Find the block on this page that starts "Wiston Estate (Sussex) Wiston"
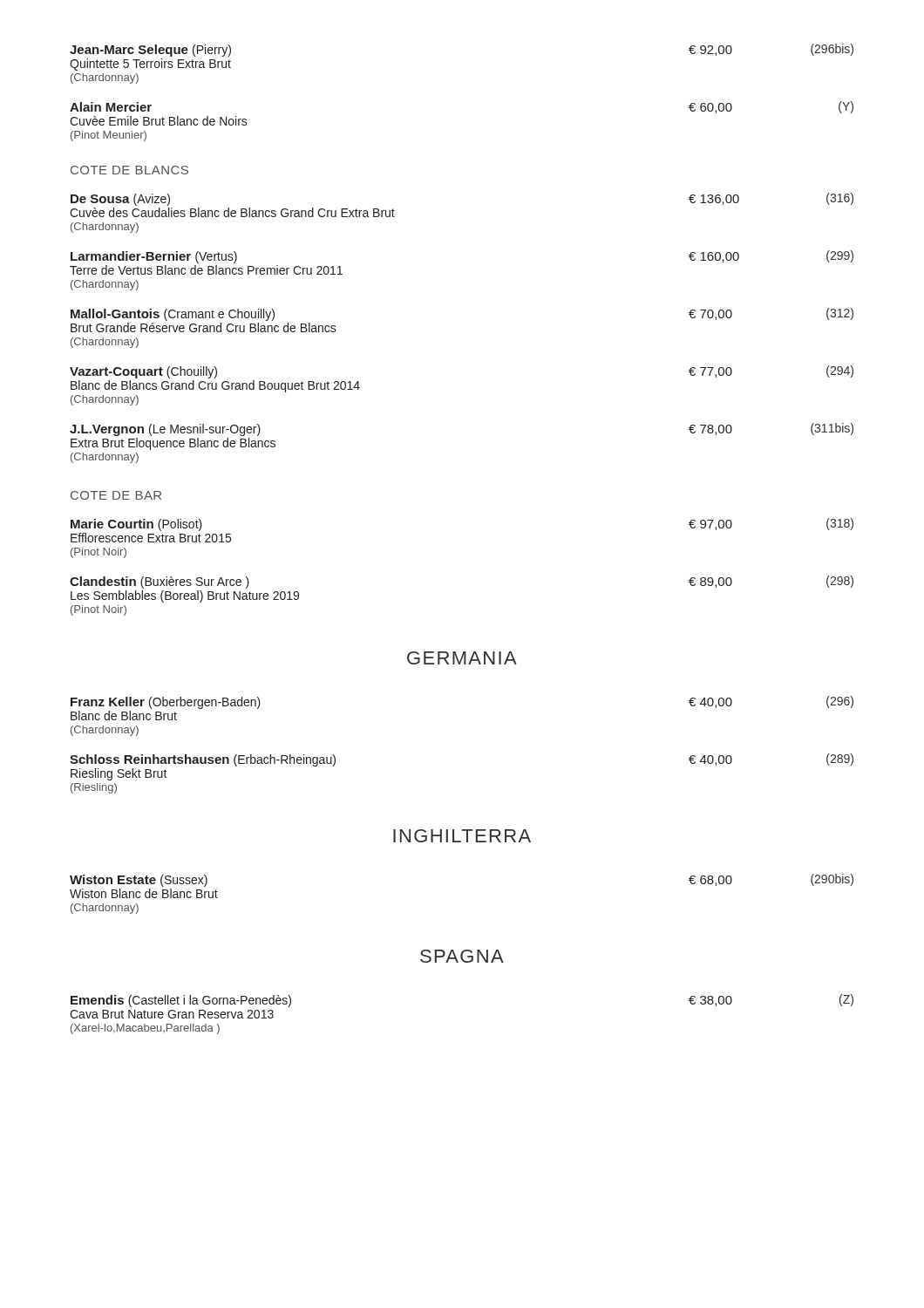Viewport: 924px width, 1308px height. click(x=136, y=880)
